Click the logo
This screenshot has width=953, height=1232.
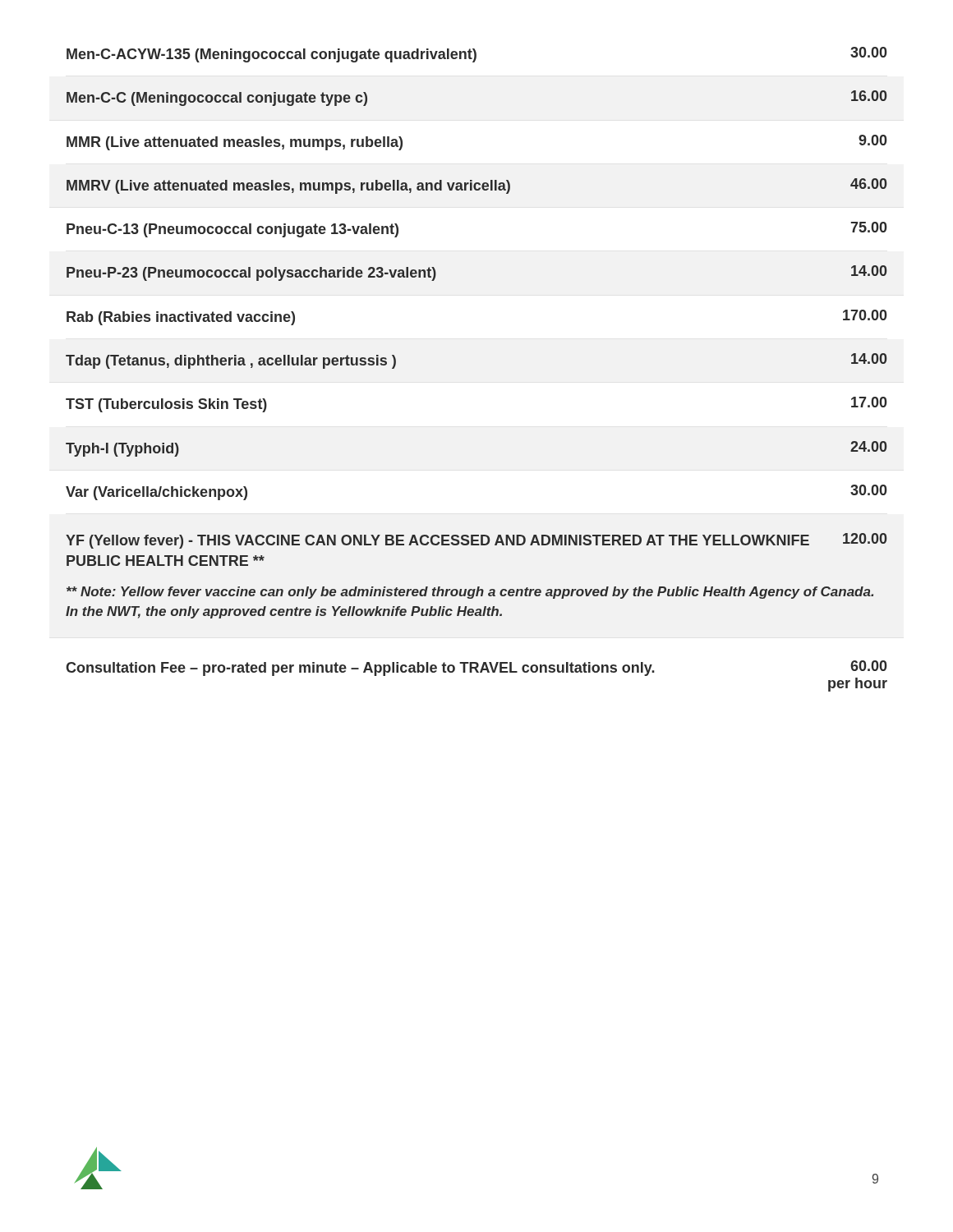coord(99,1169)
